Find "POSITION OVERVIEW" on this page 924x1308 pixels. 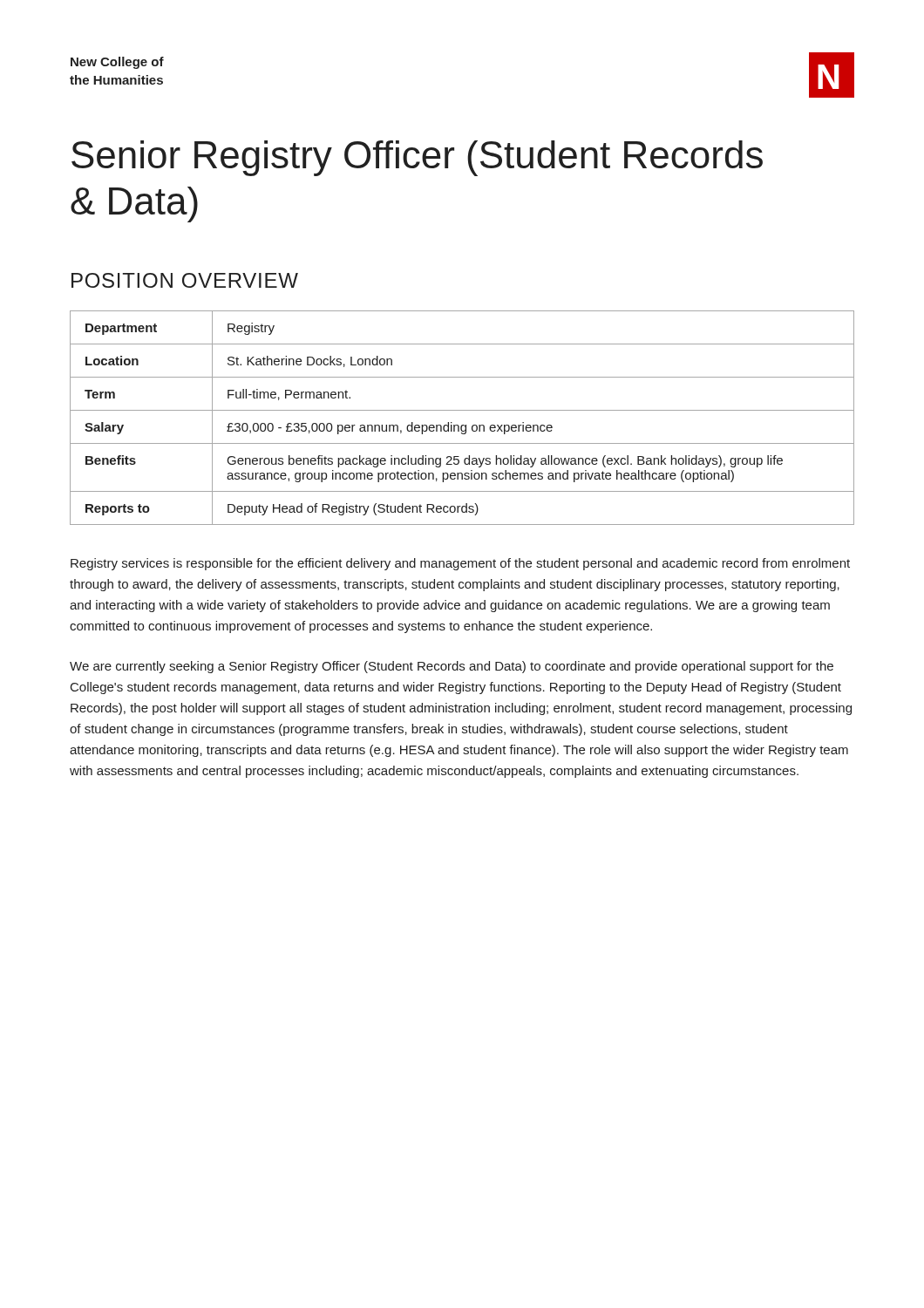pos(185,280)
